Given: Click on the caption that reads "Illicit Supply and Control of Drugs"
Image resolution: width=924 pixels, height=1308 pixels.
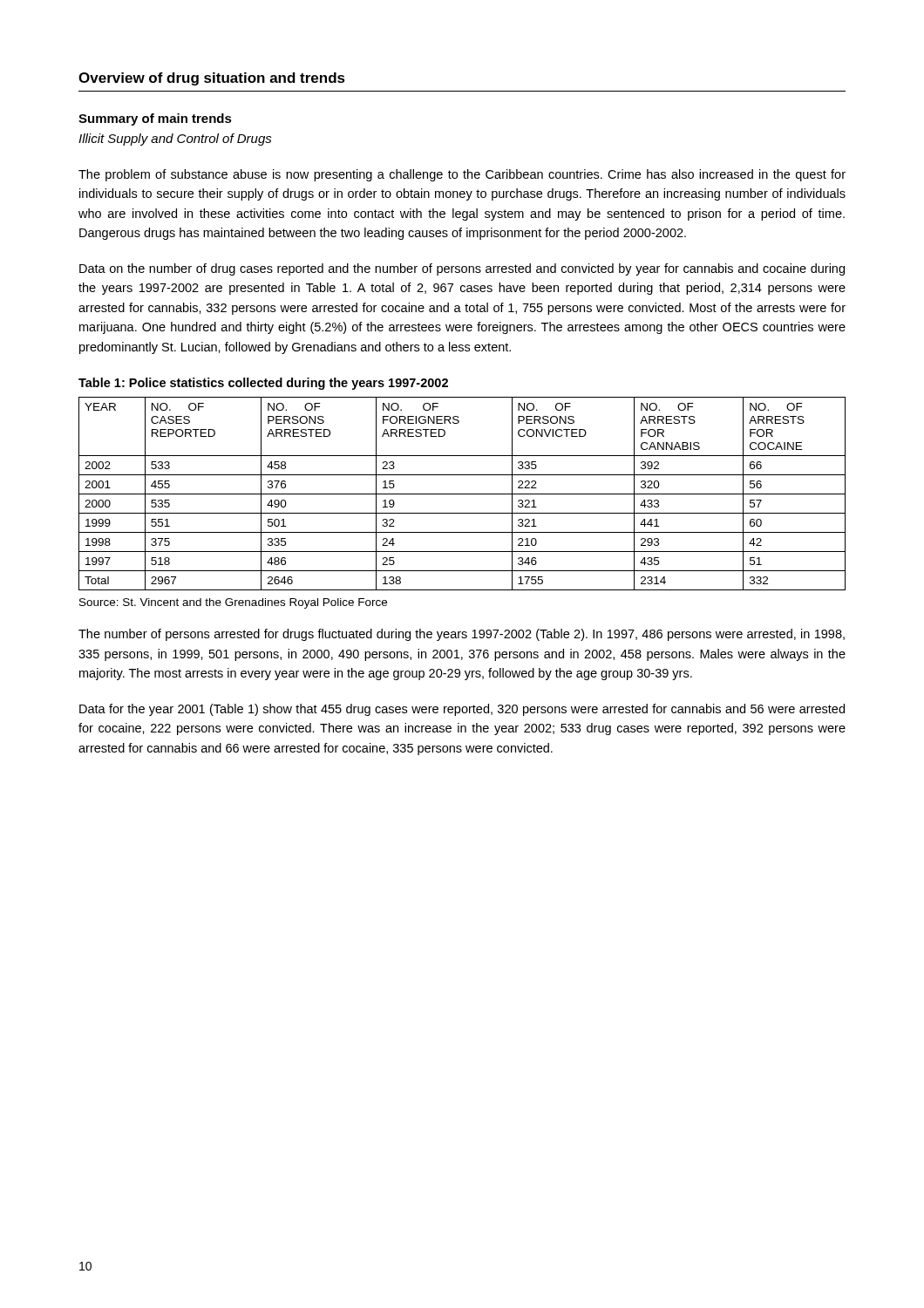Looking at the screenshot, I should pos(175,138).
